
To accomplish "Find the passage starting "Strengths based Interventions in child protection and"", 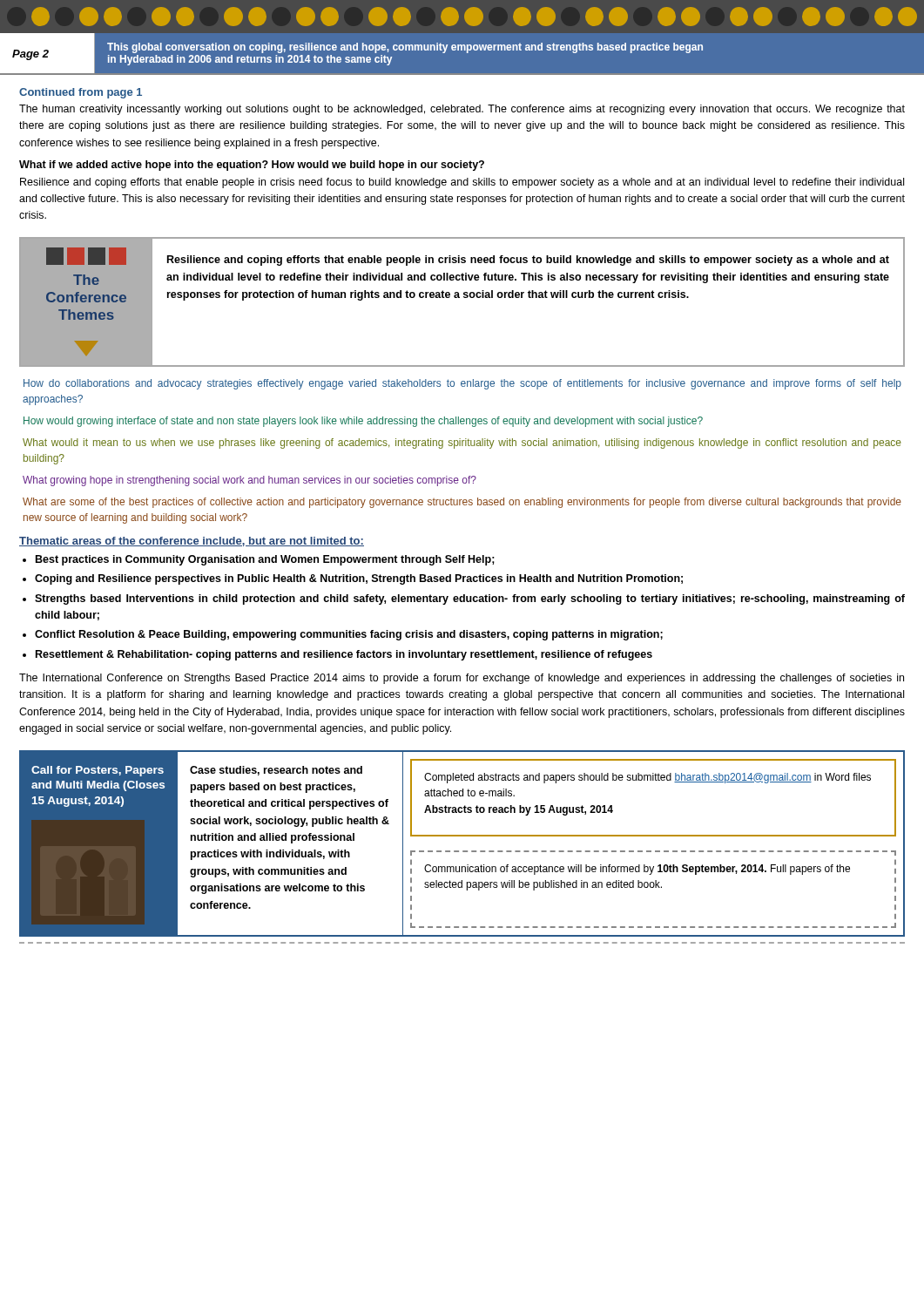I will click(470, 607).
